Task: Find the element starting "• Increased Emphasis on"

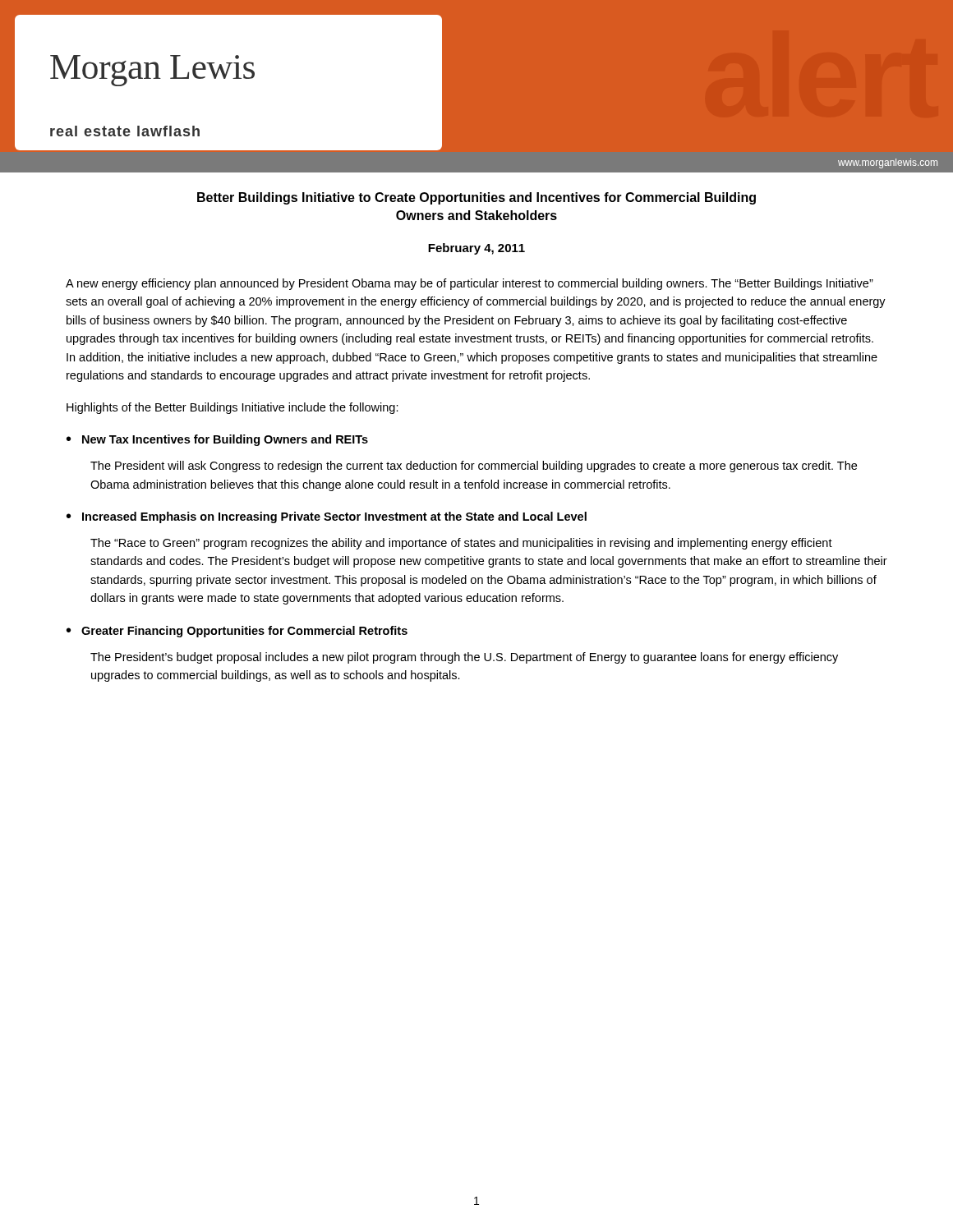Action: click(x=476, y=558)
